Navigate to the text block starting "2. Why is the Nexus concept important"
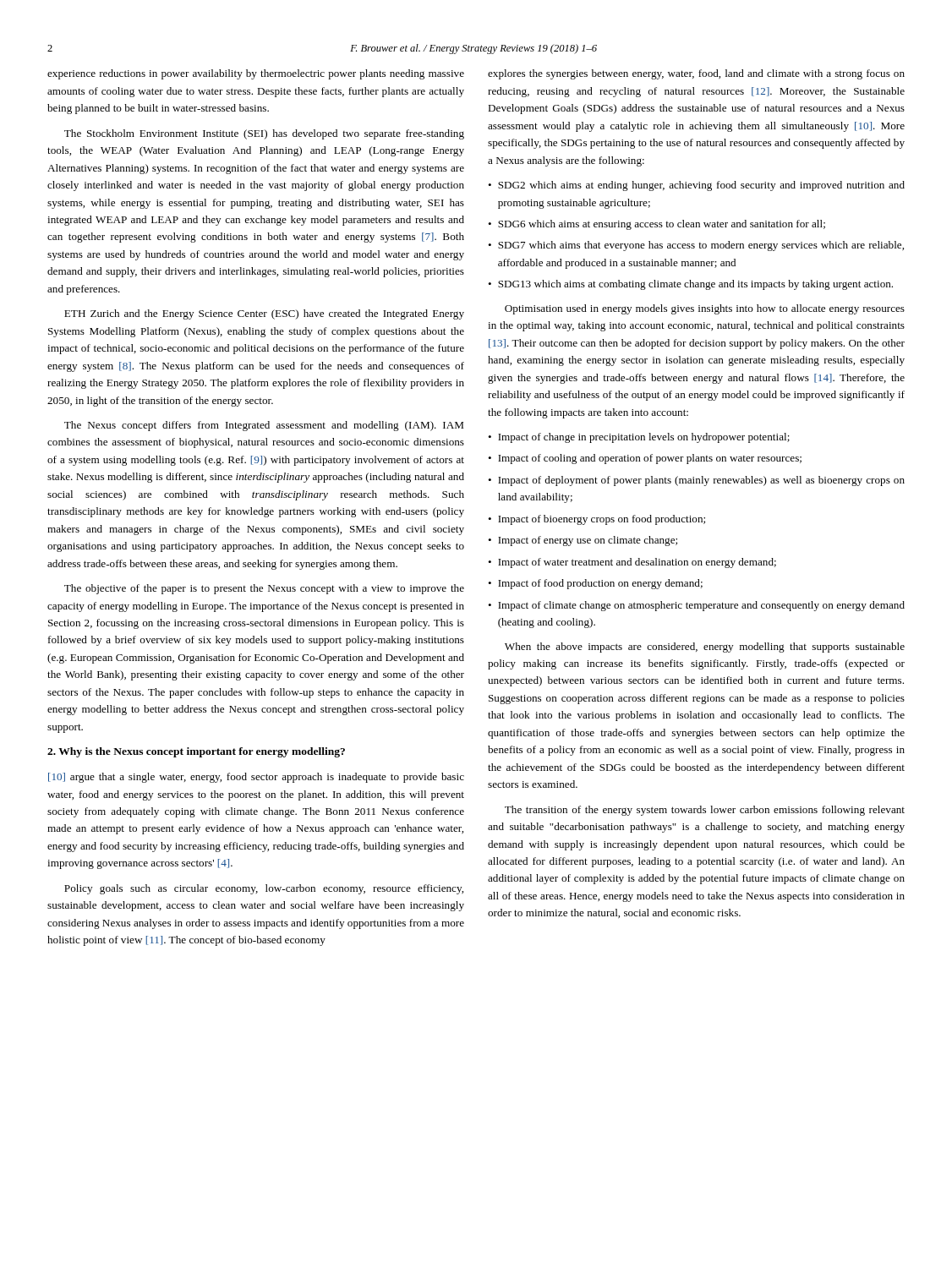The width and height of the screenshot is (952, 1268). [256, 752]
